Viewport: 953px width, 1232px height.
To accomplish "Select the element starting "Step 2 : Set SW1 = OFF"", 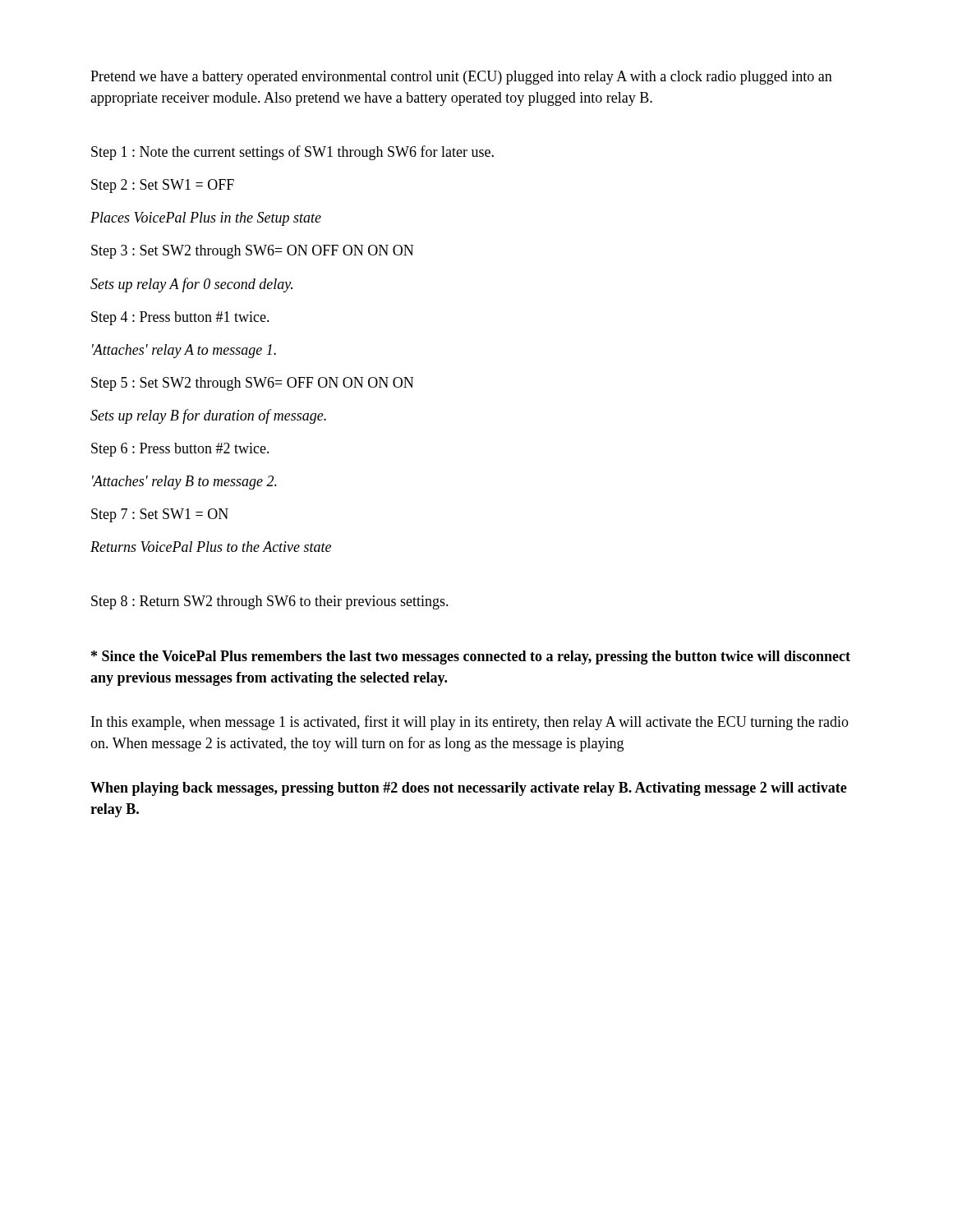I will pos(162,185).
